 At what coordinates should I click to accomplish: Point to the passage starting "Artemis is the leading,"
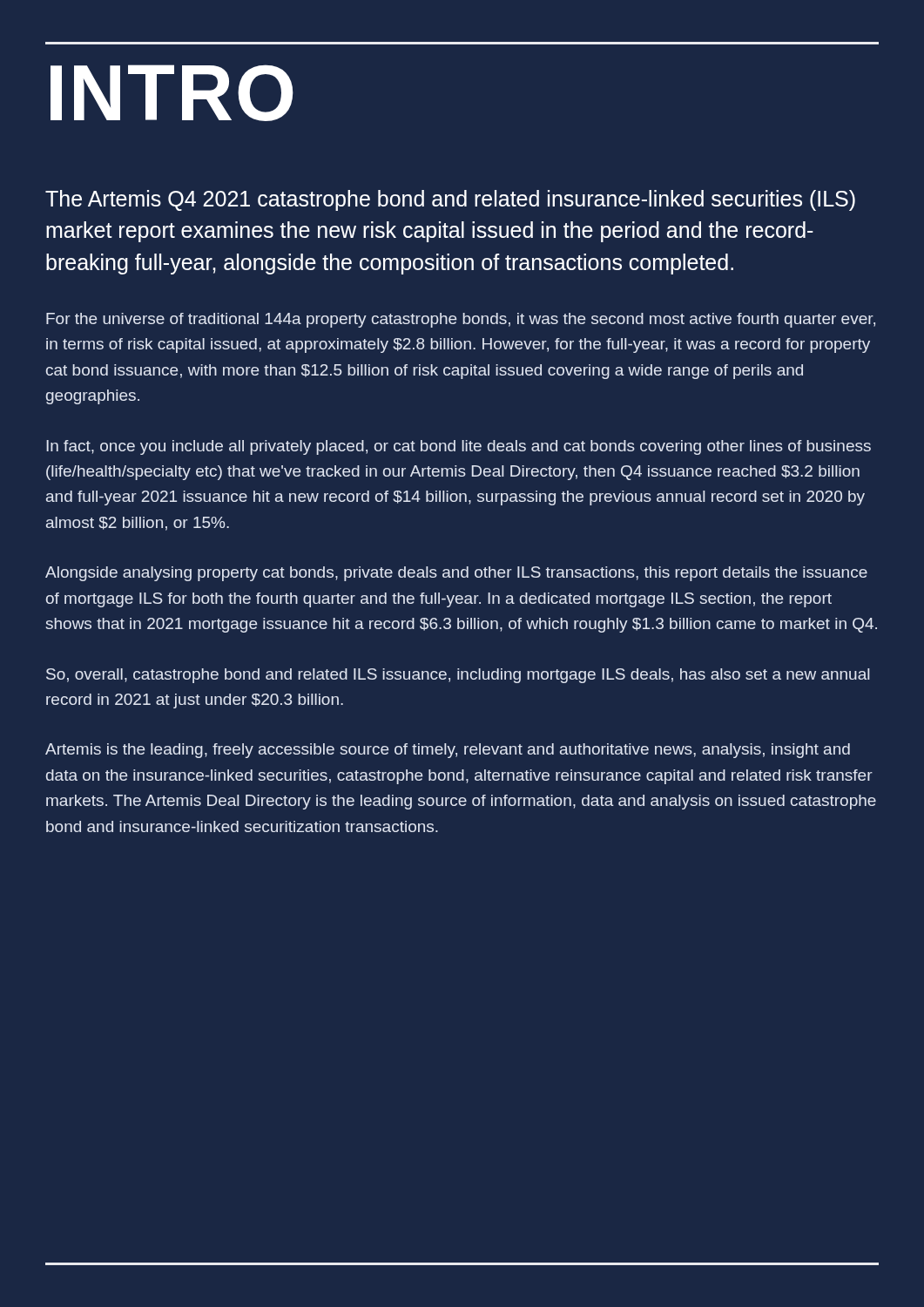pos(461,788)
